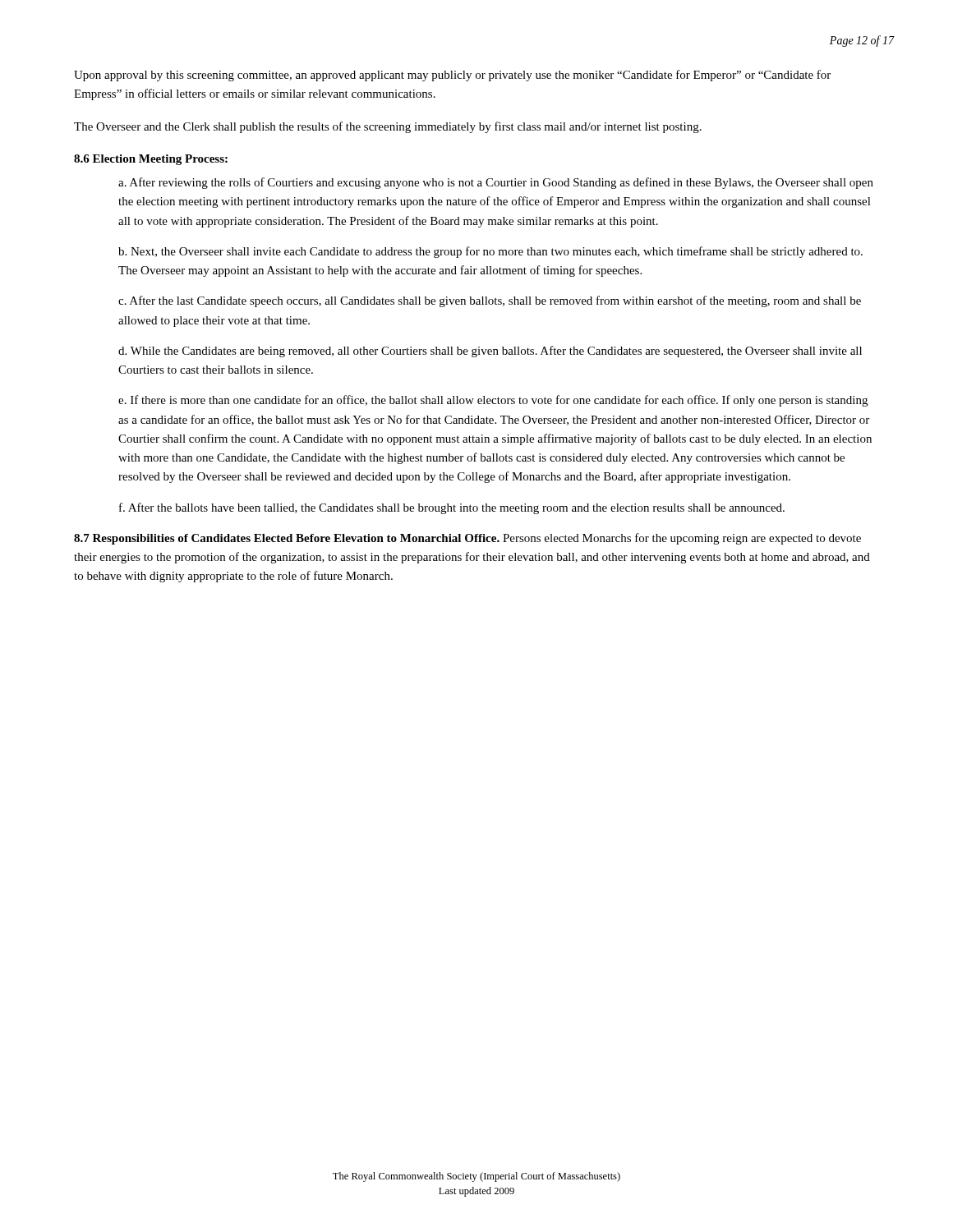
Task: Point to the region starting "a. After reviewing the rolls of"
Action: tap(496, 201)
